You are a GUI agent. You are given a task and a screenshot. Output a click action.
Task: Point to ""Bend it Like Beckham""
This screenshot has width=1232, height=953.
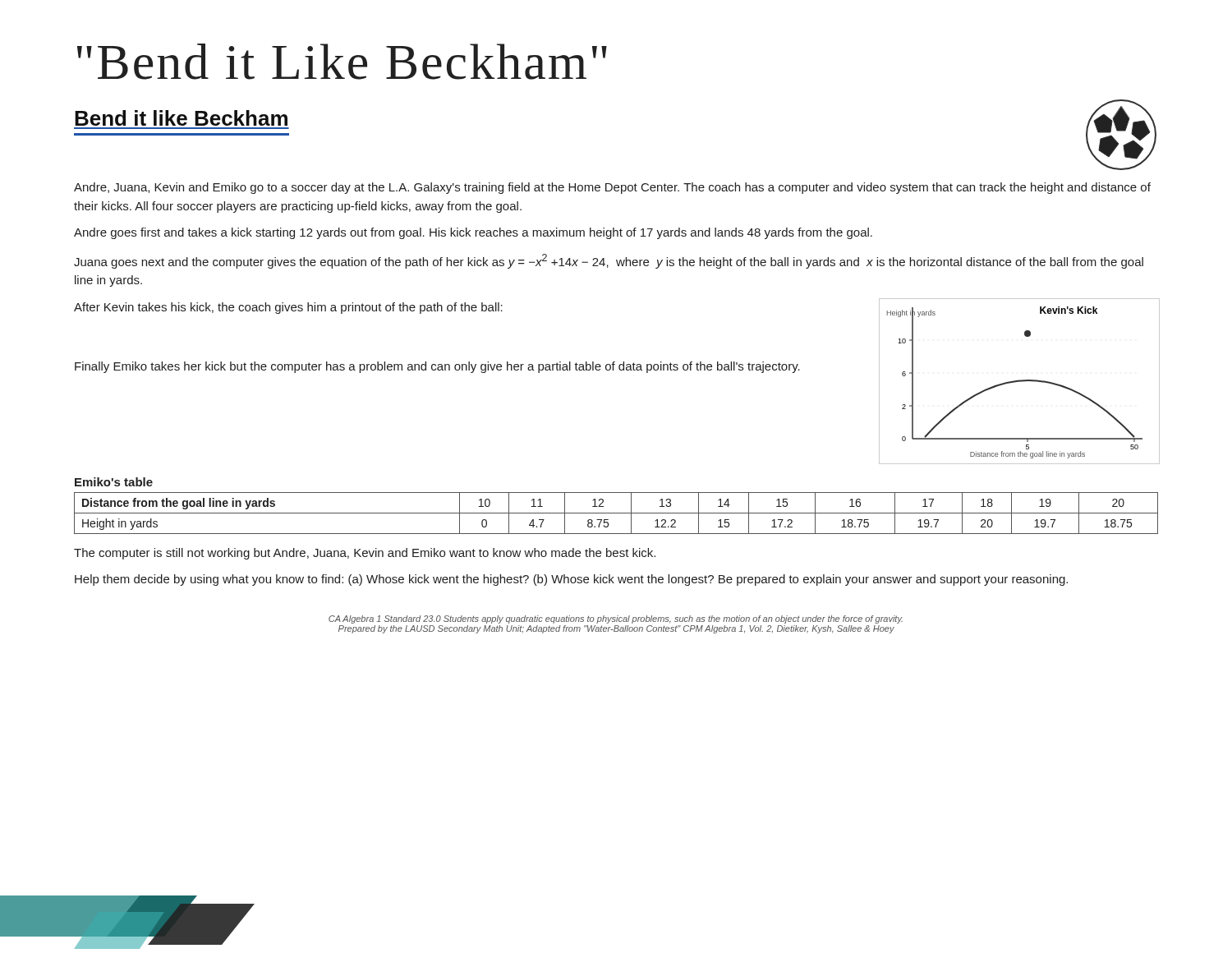[x=616, y=62]
